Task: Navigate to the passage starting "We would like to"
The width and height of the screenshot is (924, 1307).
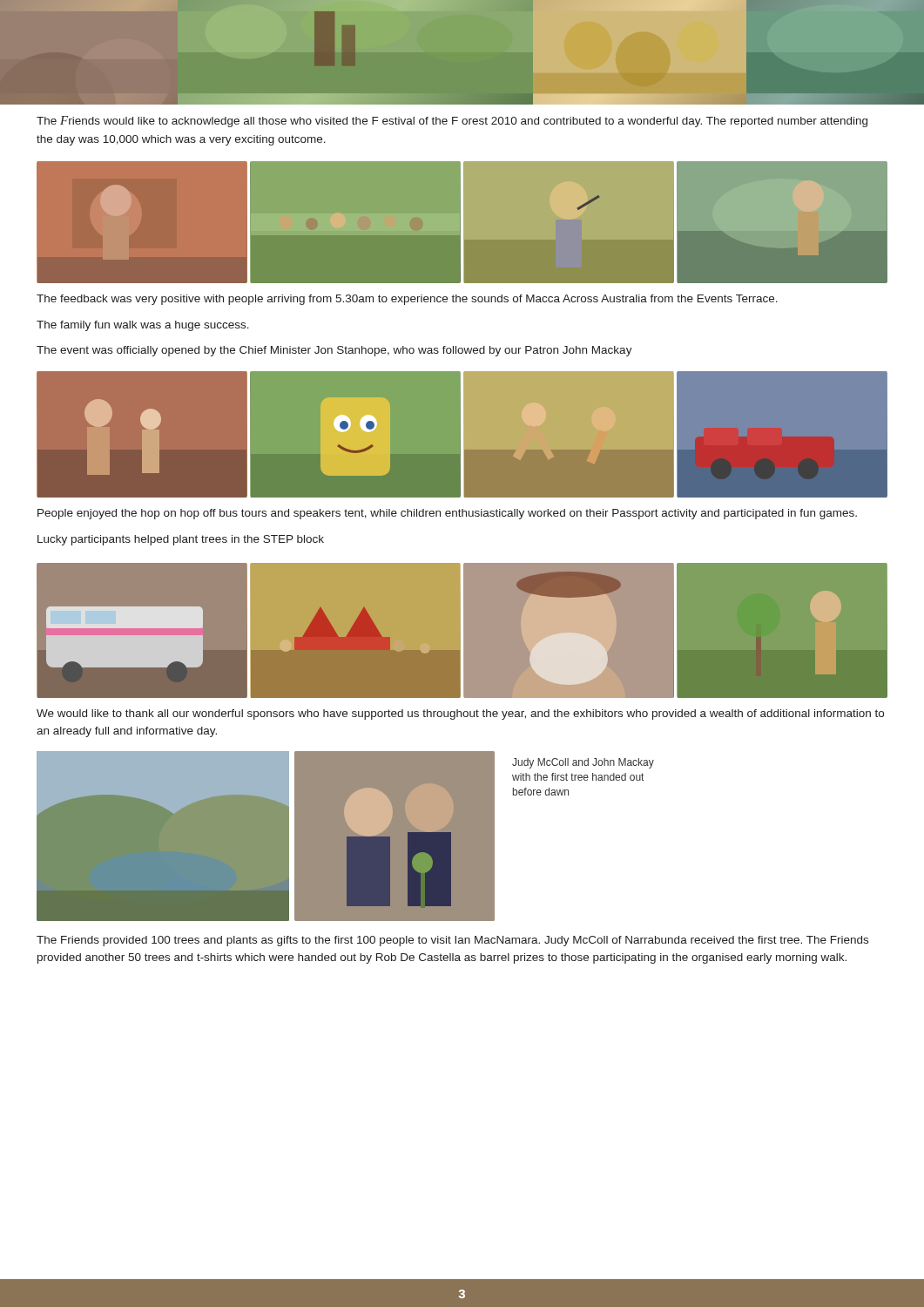Action: [462, 722]
